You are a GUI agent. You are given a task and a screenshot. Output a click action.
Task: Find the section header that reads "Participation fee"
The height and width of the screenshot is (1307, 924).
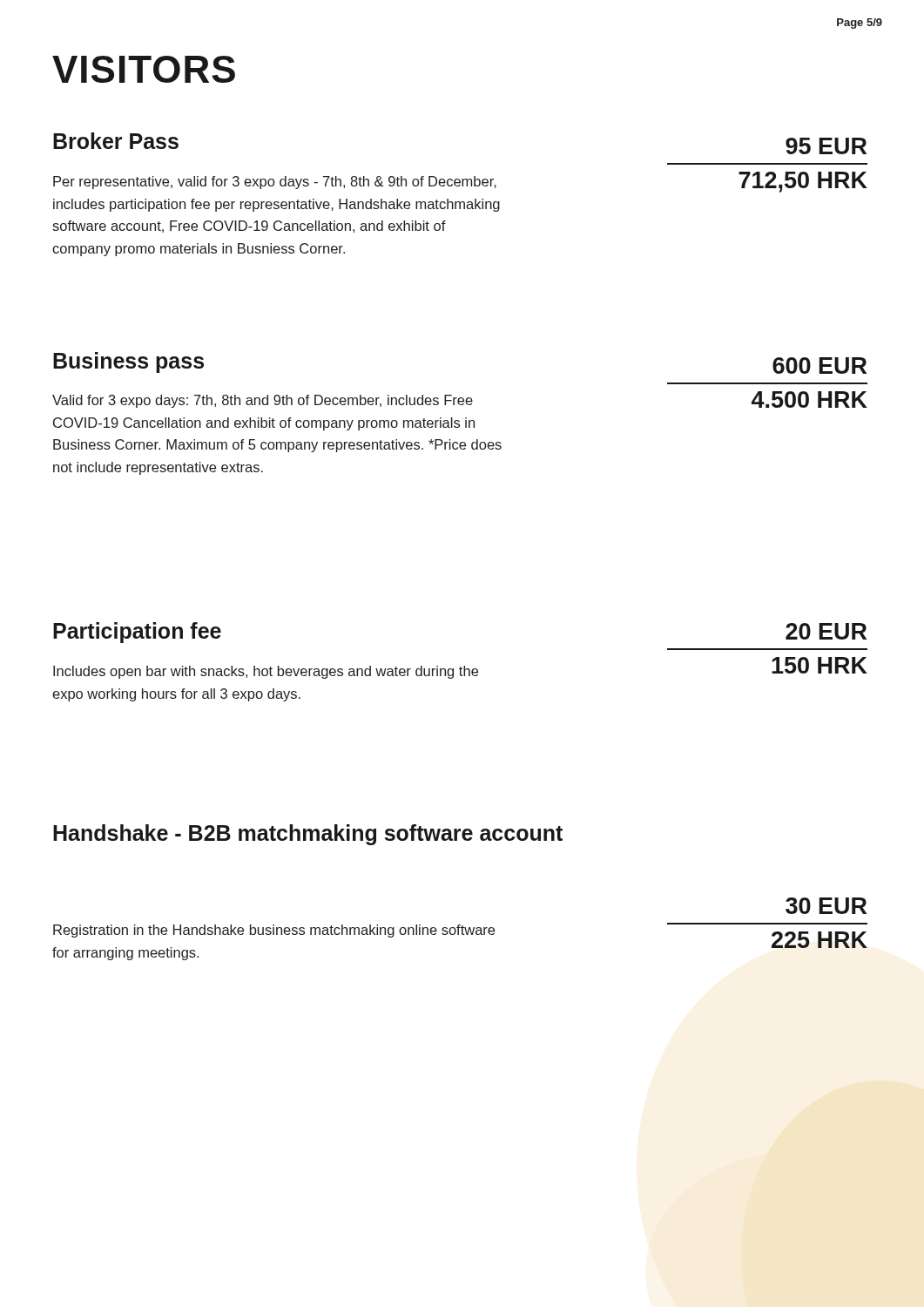point(137,631)
